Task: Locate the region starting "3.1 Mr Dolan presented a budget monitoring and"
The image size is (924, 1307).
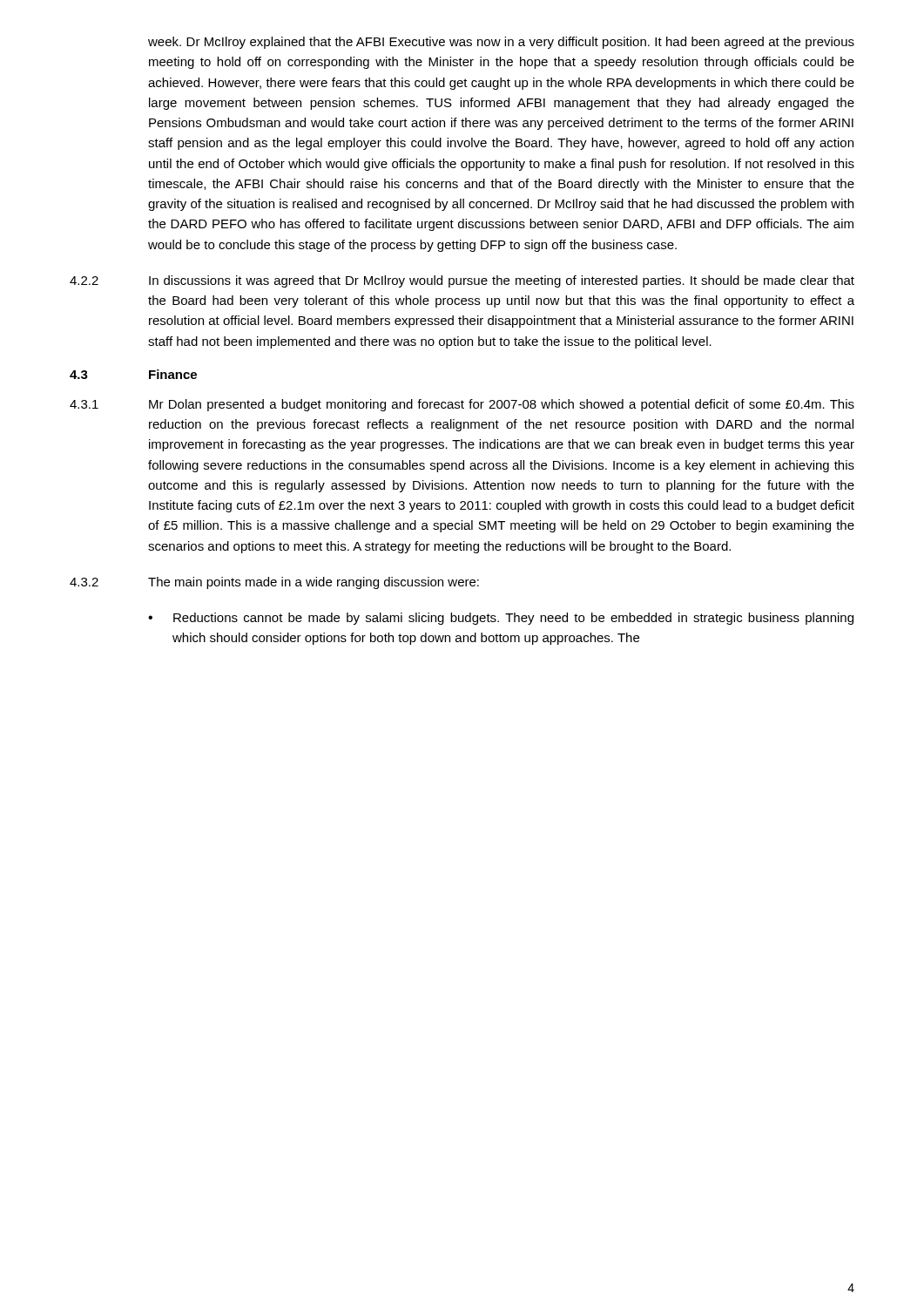Action: click(462, 475)
